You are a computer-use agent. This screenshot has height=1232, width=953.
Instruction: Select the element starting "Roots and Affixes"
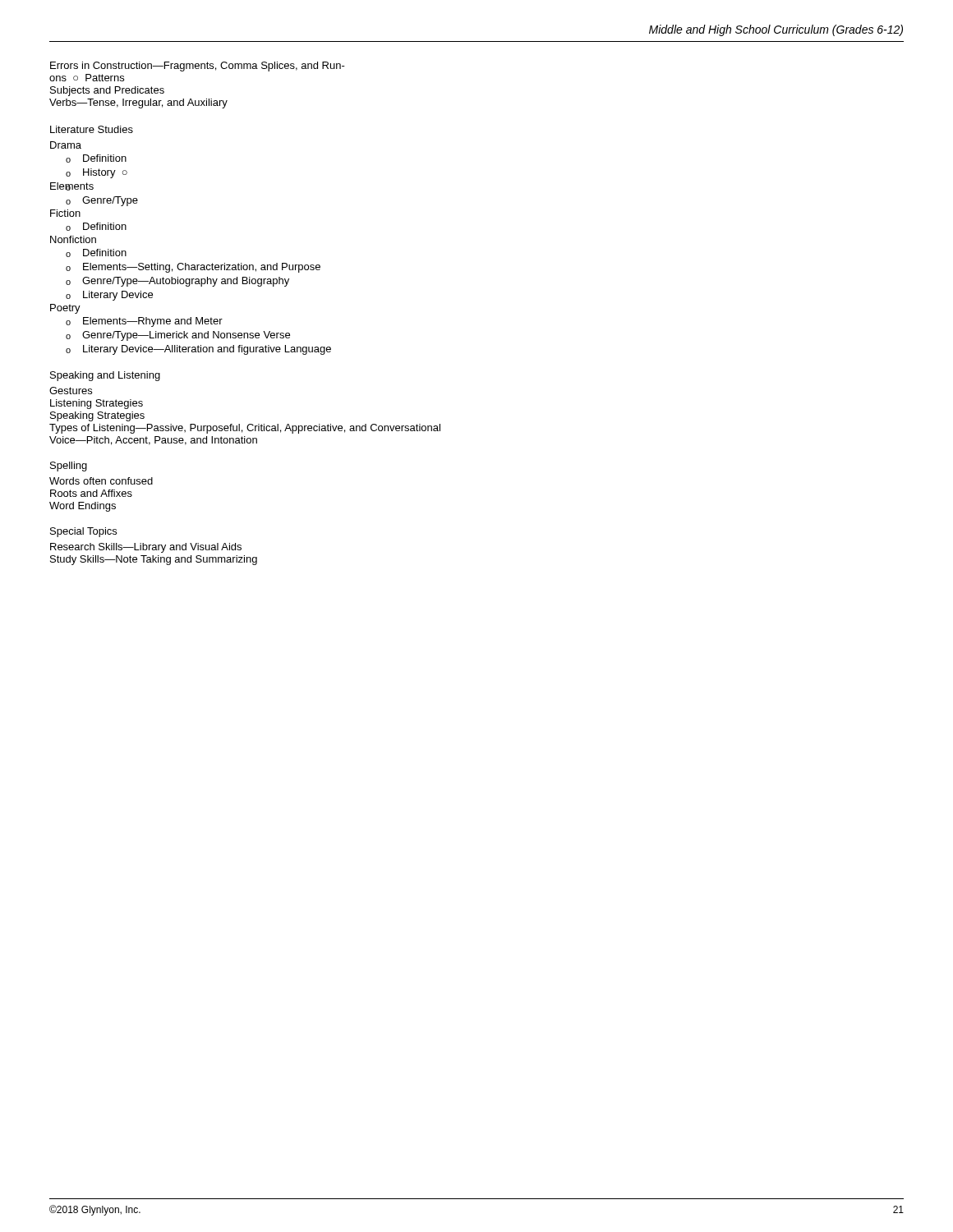(x=91, y=493)
